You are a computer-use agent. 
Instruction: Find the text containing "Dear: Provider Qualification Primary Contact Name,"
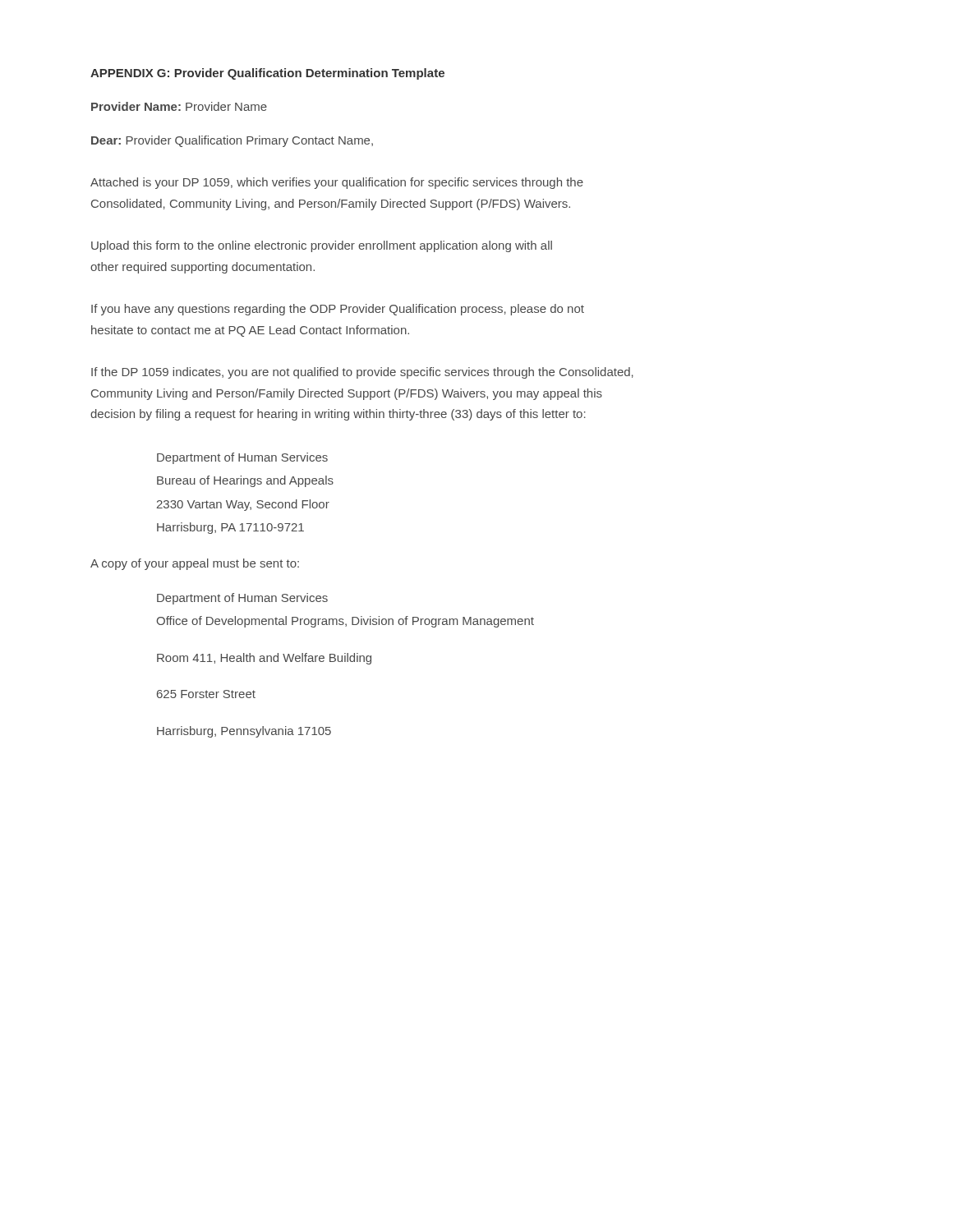(232, 140)
